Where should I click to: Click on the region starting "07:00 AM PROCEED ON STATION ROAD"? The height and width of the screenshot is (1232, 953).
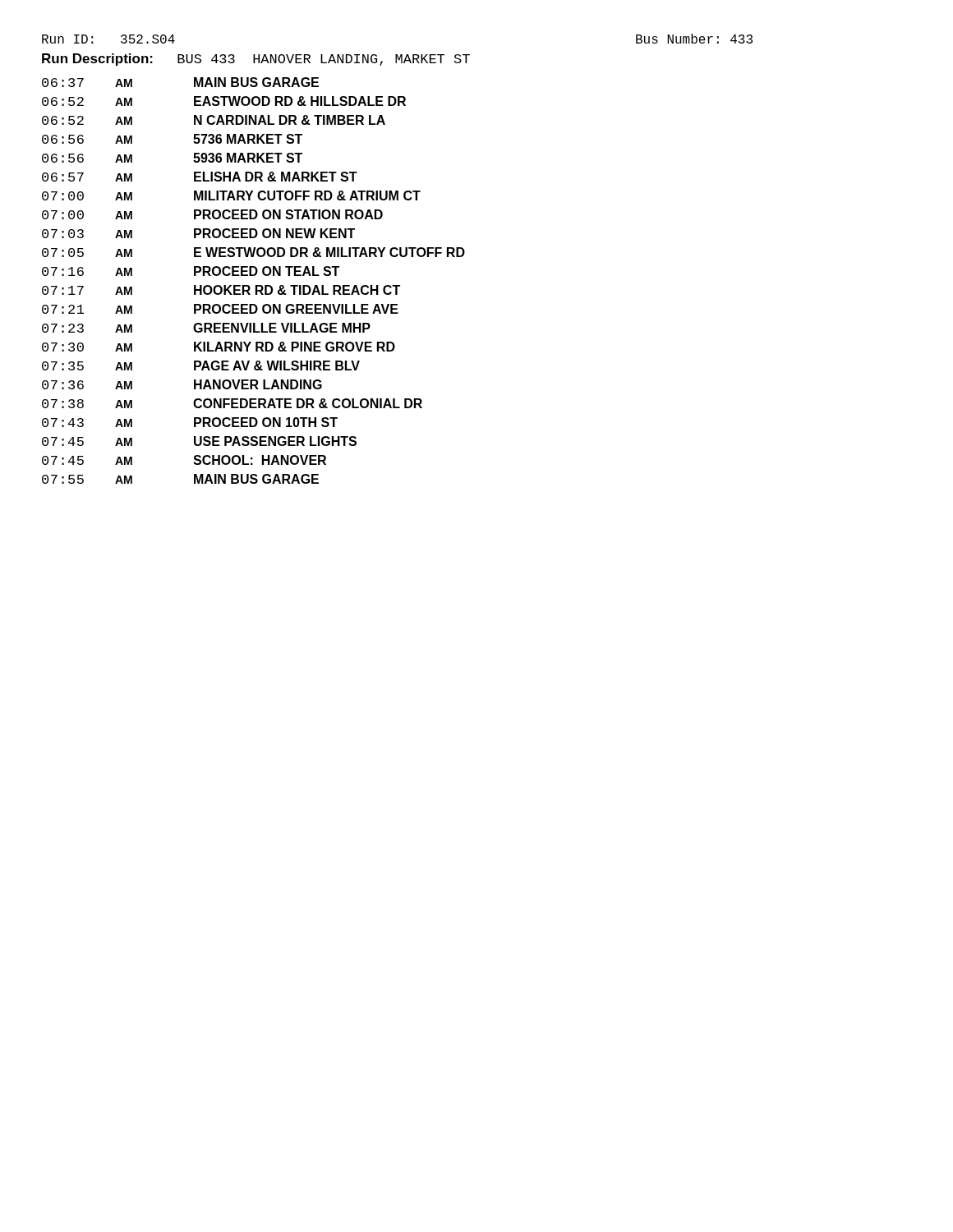(x=212, y=216)
